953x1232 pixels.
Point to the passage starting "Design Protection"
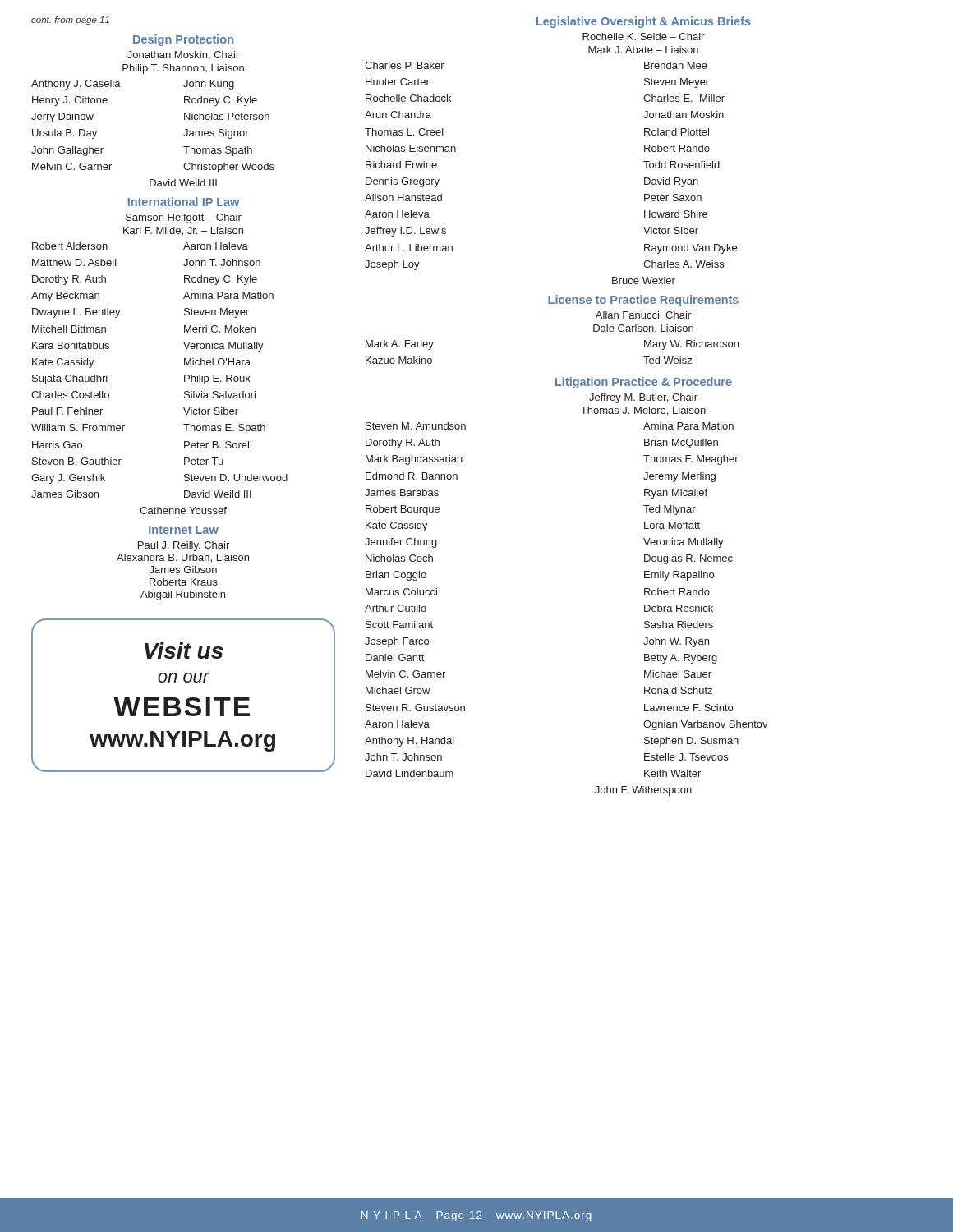183,39
